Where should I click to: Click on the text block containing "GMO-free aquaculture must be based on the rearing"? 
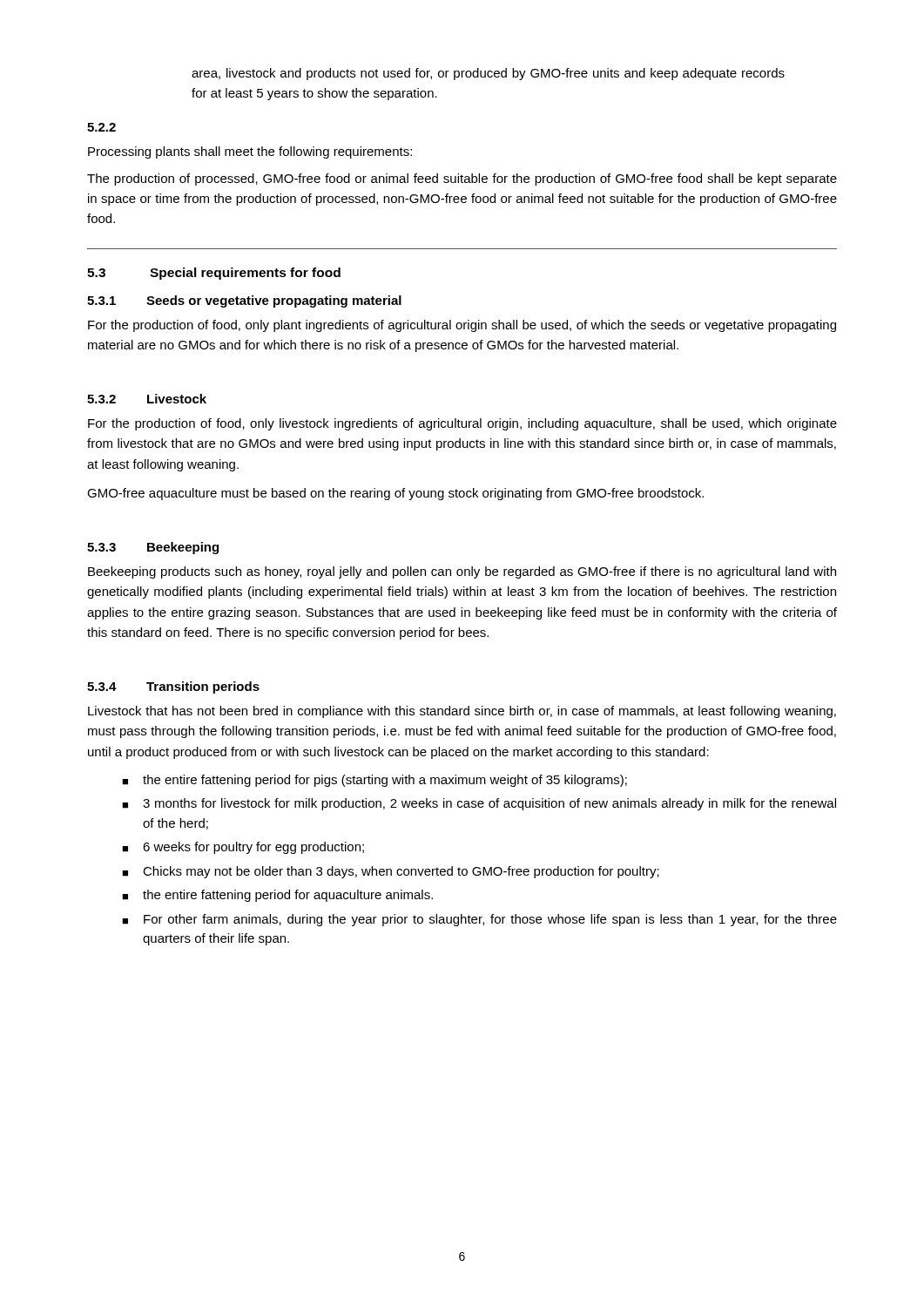tap(396, 493)
